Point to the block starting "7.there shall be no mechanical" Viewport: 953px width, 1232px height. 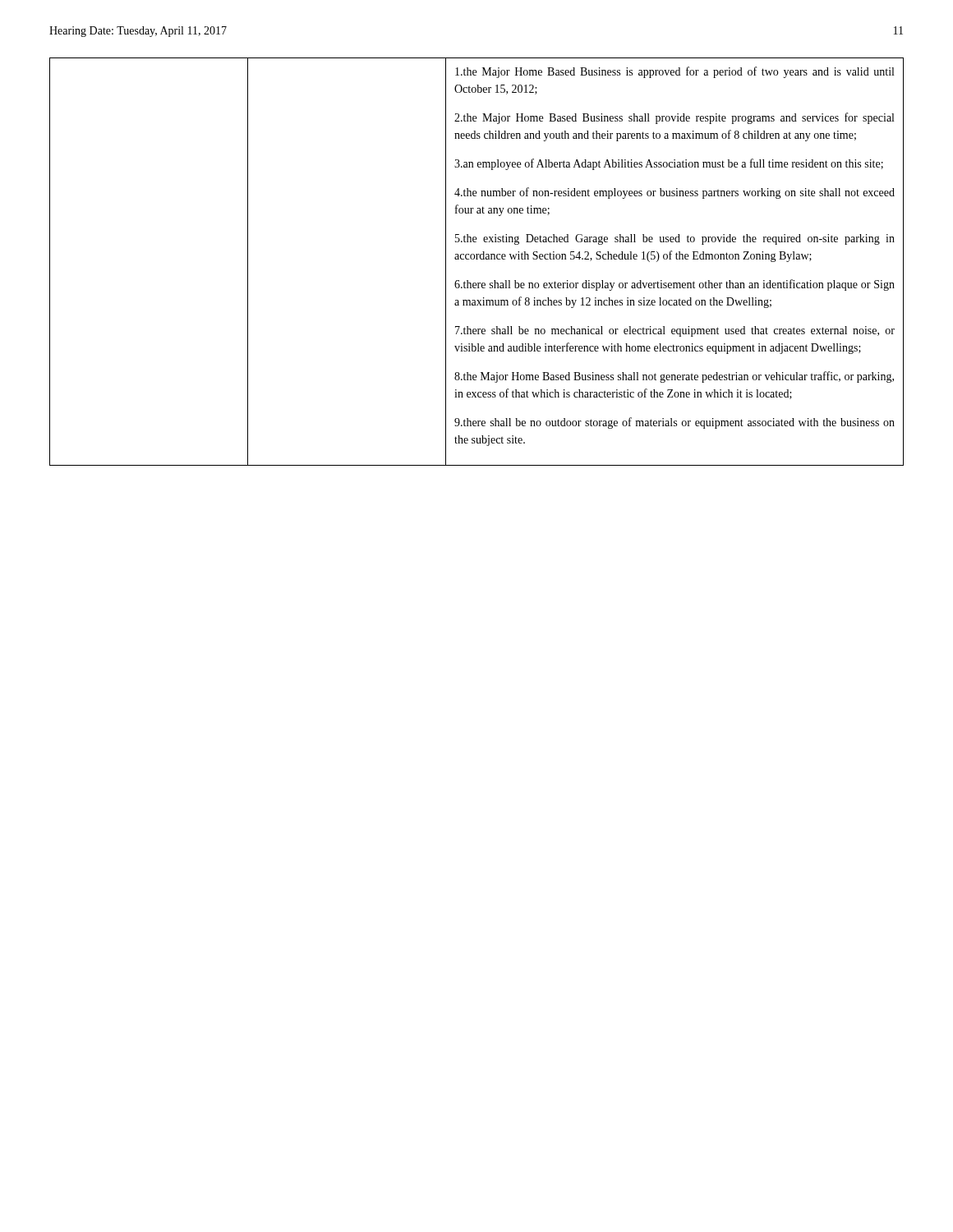[674, 339]
